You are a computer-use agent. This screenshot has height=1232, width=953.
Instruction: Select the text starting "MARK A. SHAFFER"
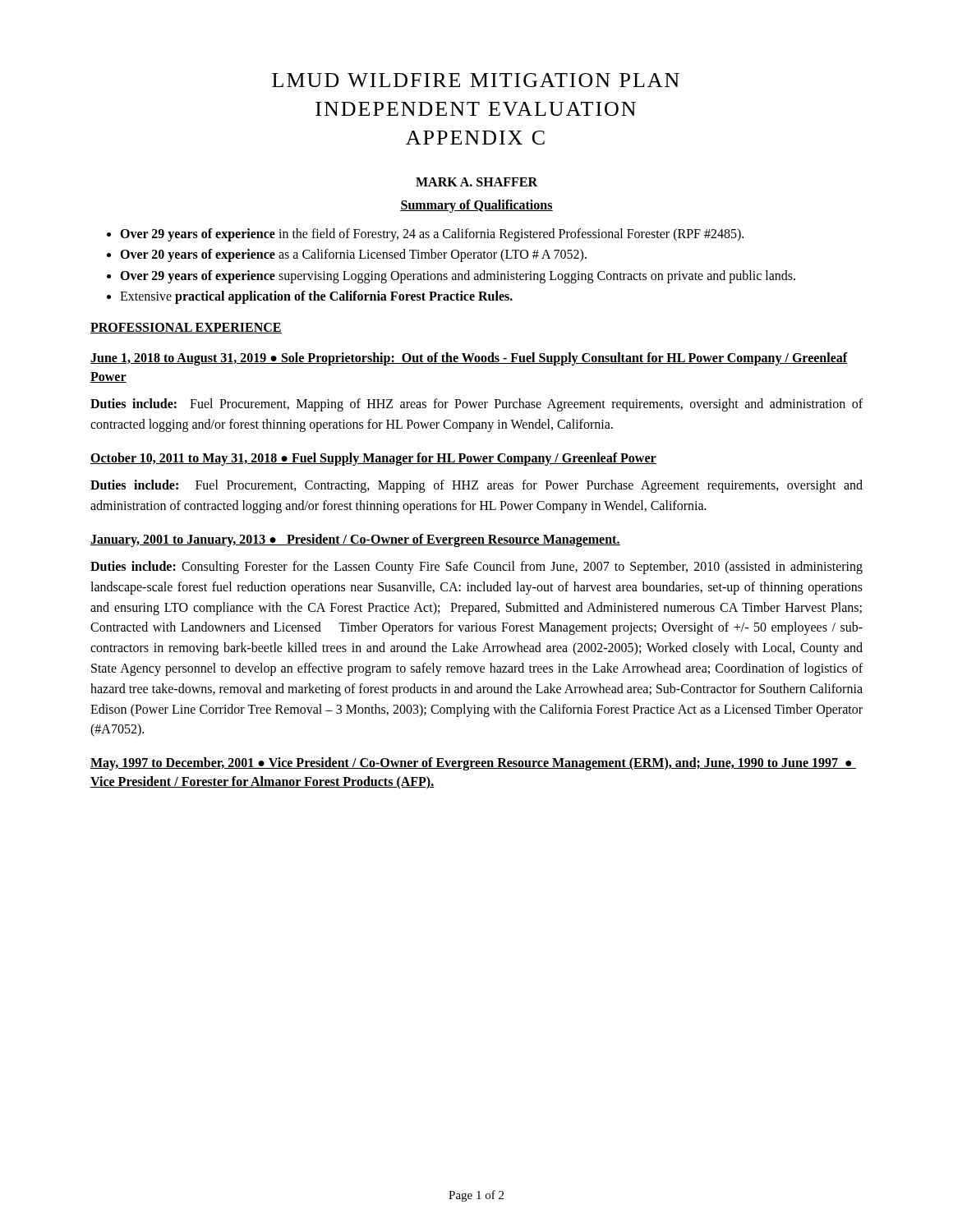[476, 182]
